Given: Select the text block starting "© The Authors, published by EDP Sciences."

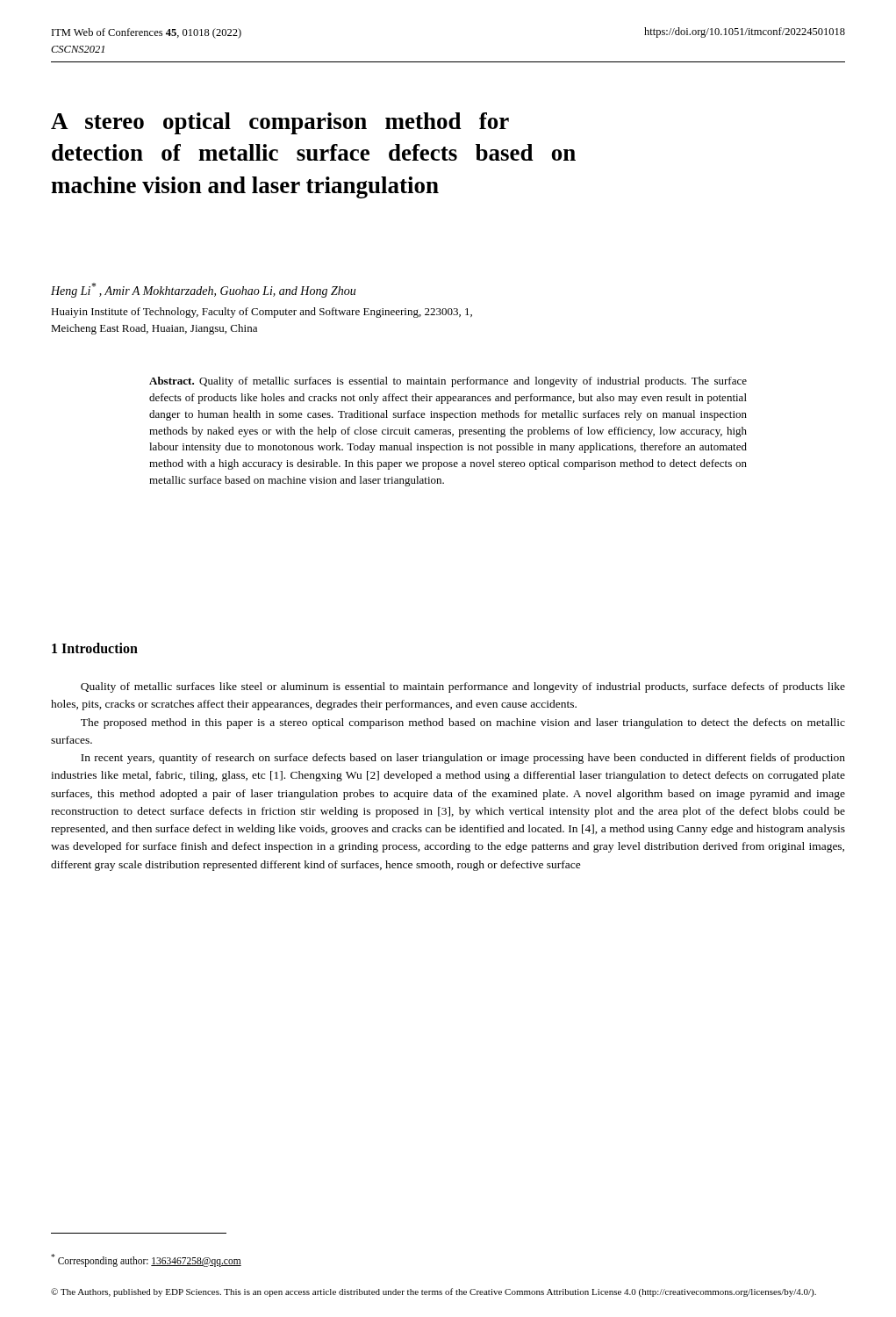Looking at the screenshot, I should (434, 1292).
